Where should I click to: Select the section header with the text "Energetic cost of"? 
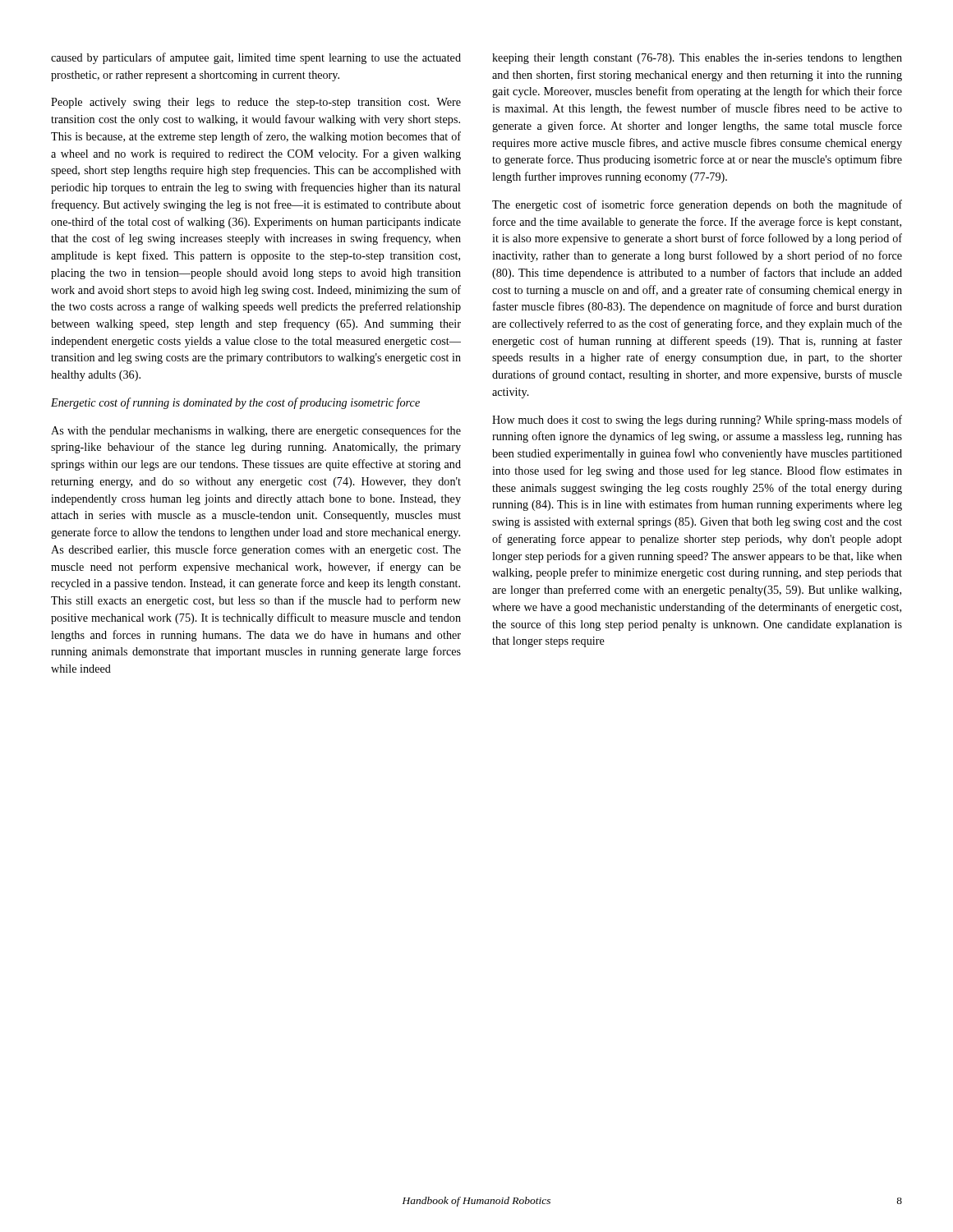(256, 403)
